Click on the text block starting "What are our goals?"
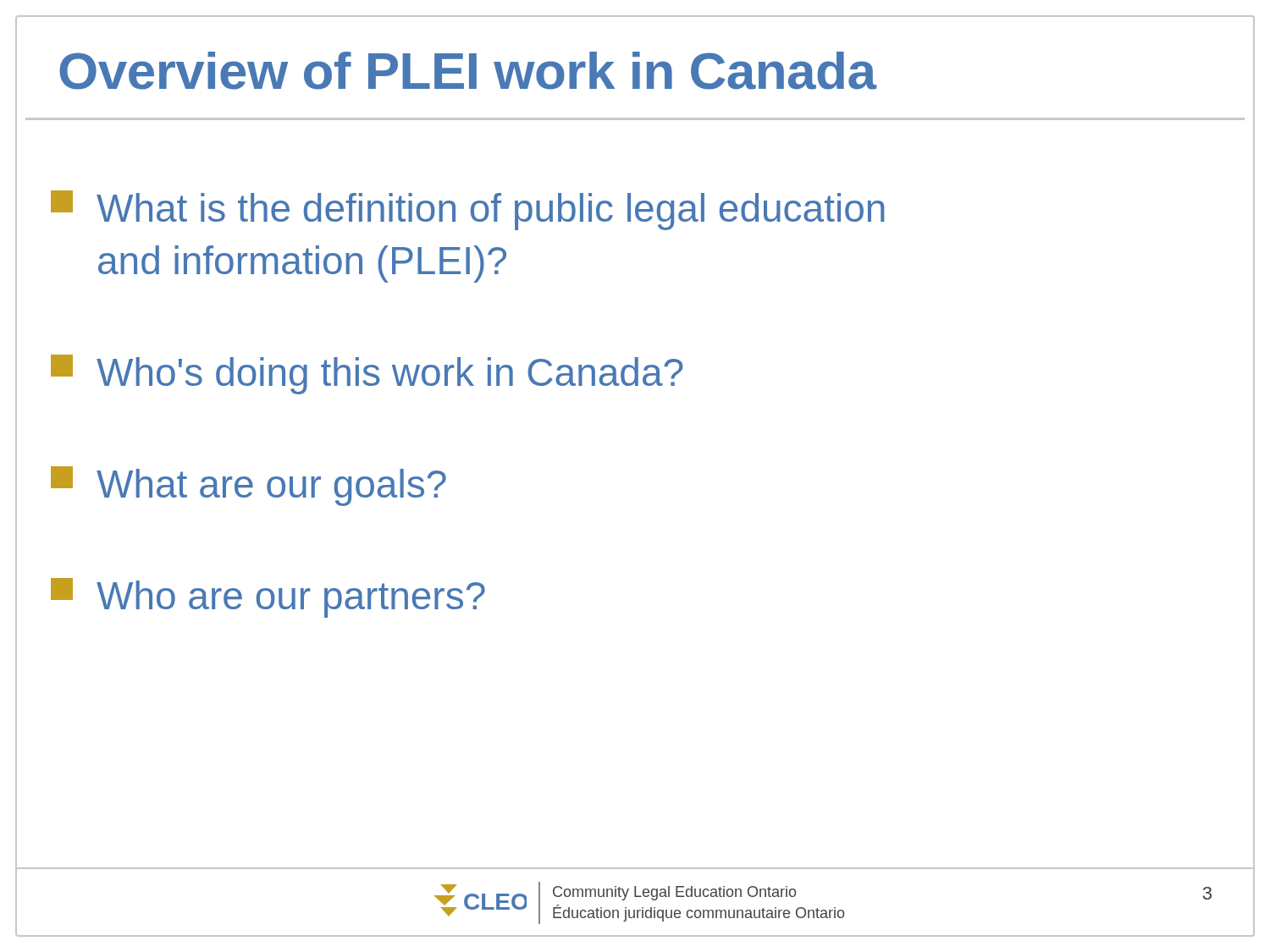 pyautogui.click(x=249, y=484)
